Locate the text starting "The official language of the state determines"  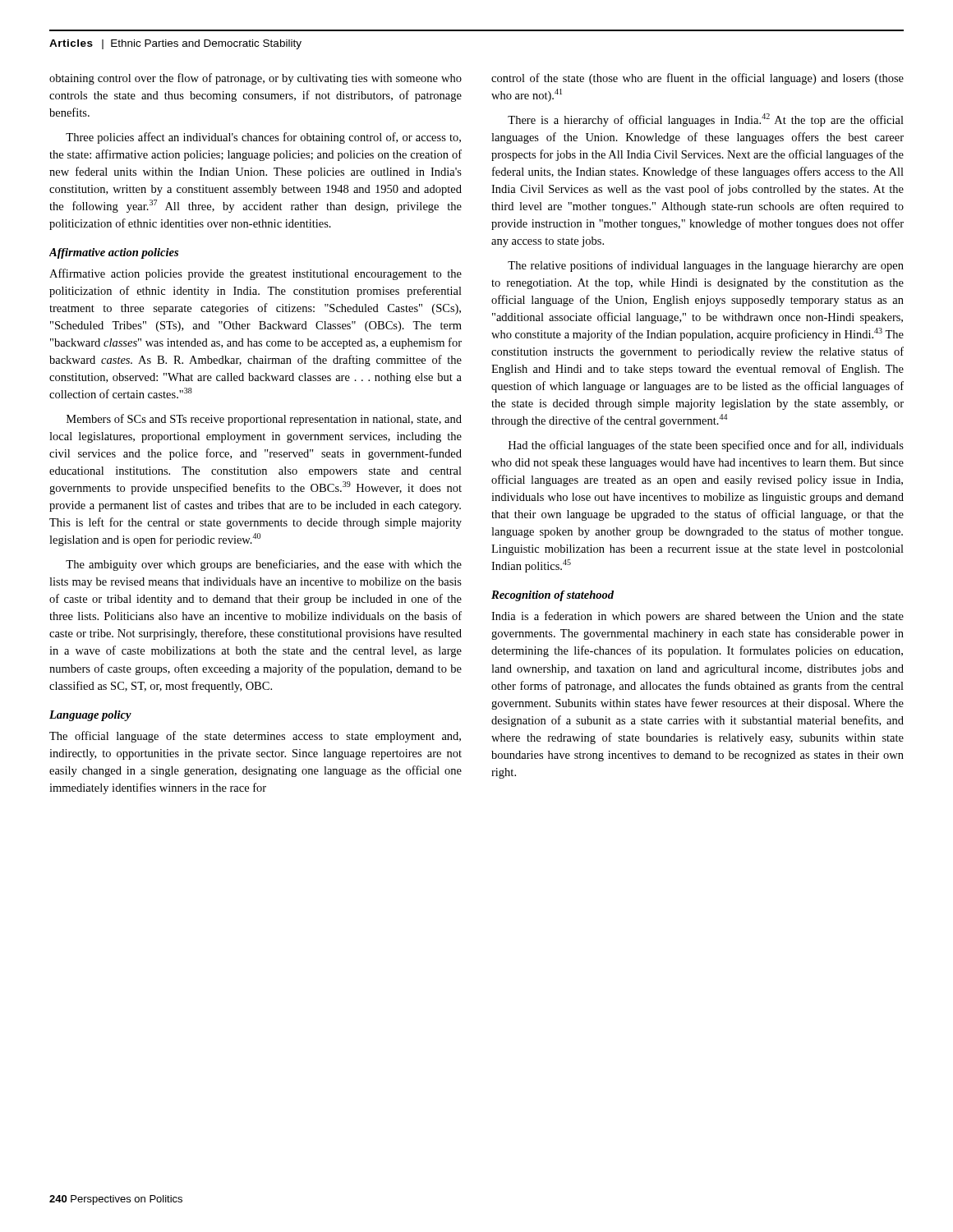[x=255, y=762]
